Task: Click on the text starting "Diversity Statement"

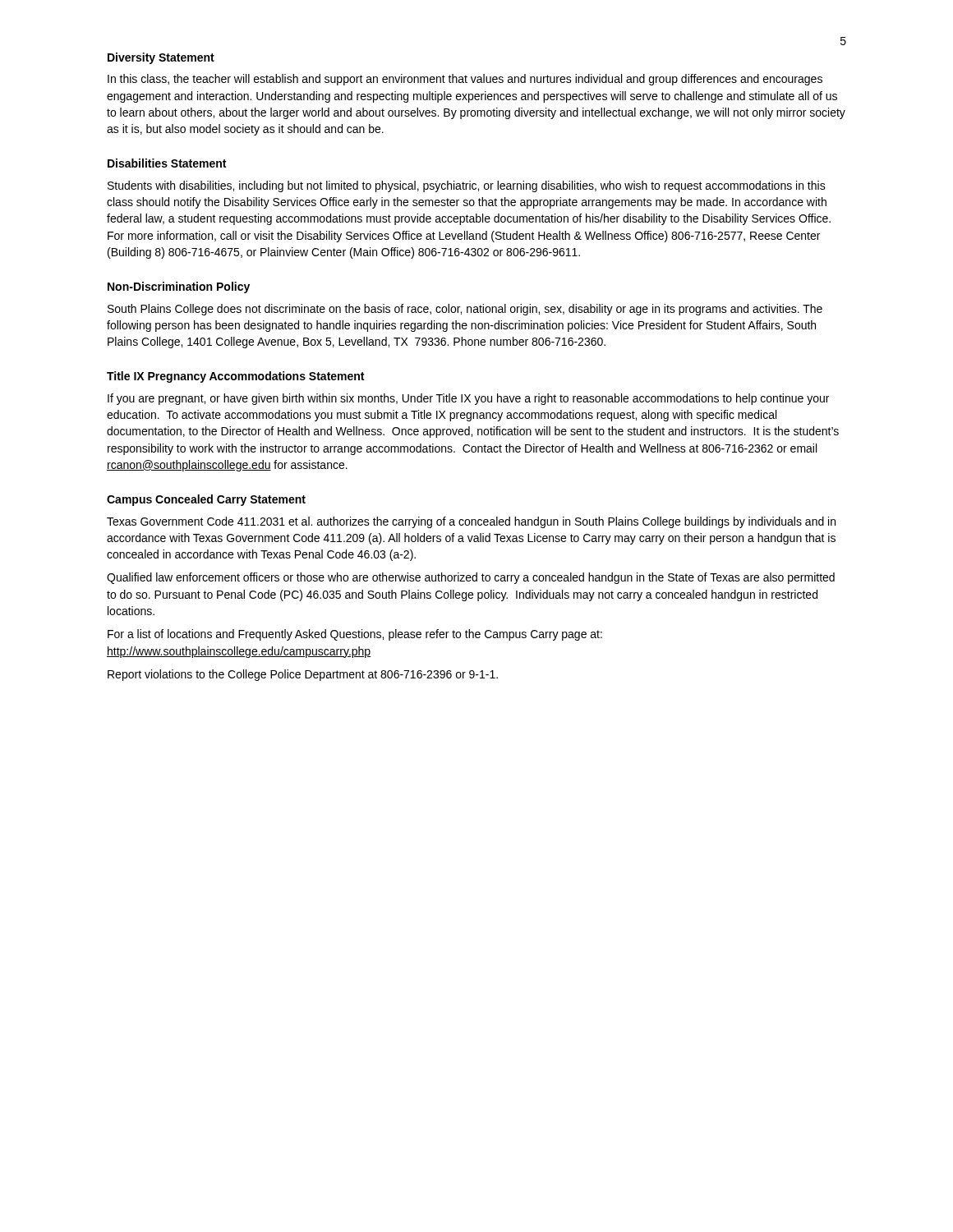Action: tap(161, 58)
